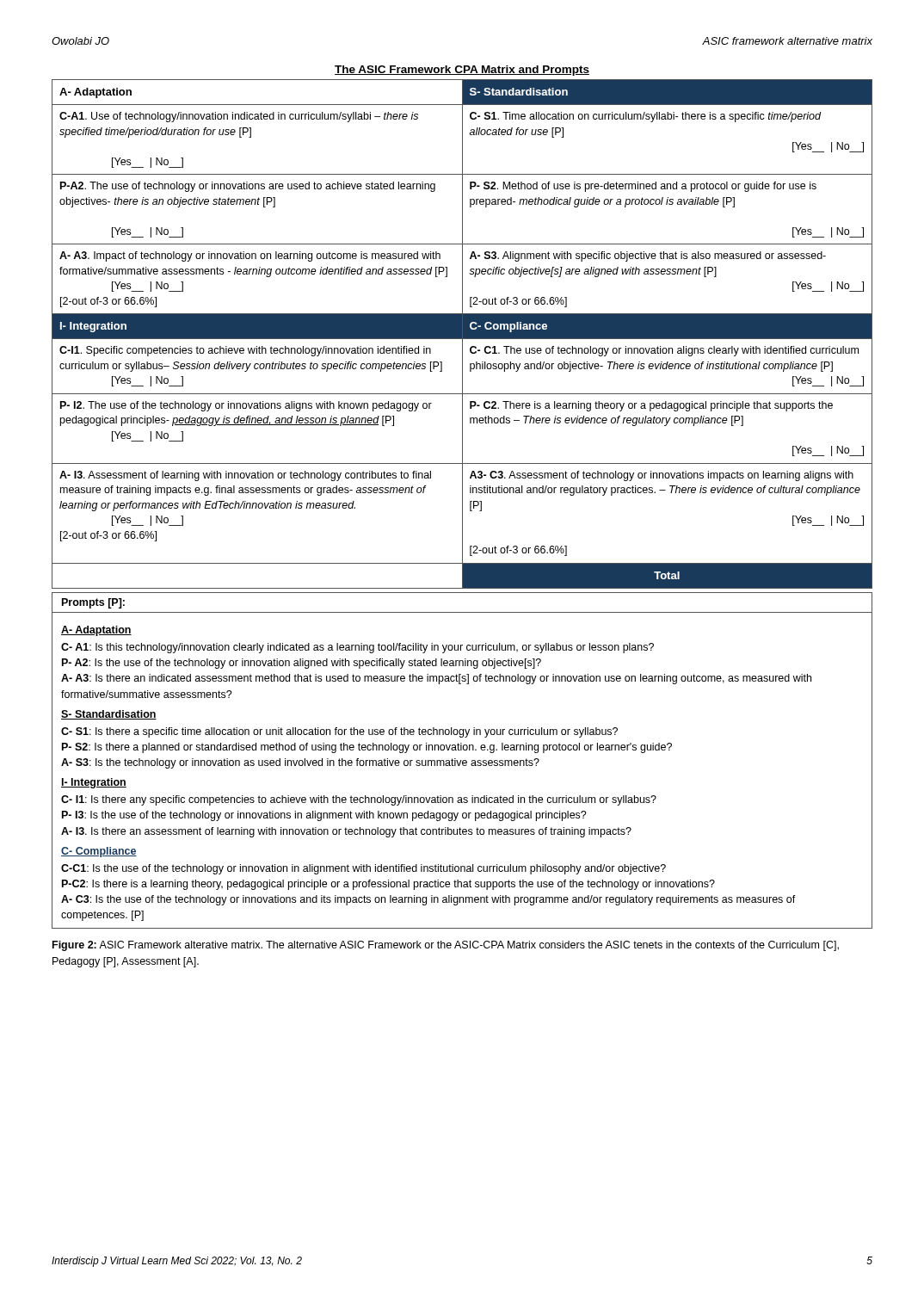The width and height of the screenshot is (924, 1291).
Task: Click on the list item that reads "A- A3: Is there an indicated"
Action: [437, 686]
